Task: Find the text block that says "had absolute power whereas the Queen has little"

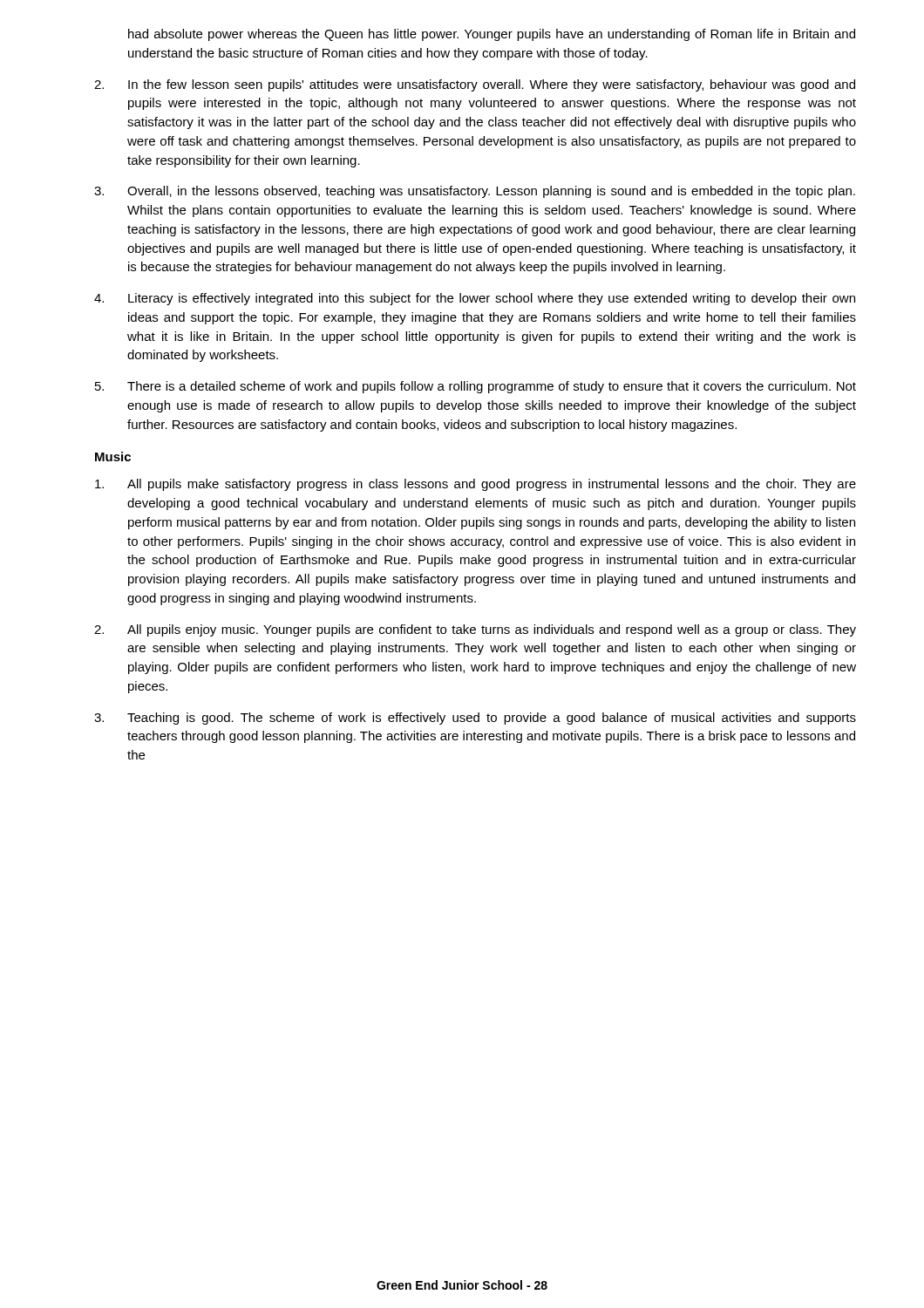Action: 492,43
